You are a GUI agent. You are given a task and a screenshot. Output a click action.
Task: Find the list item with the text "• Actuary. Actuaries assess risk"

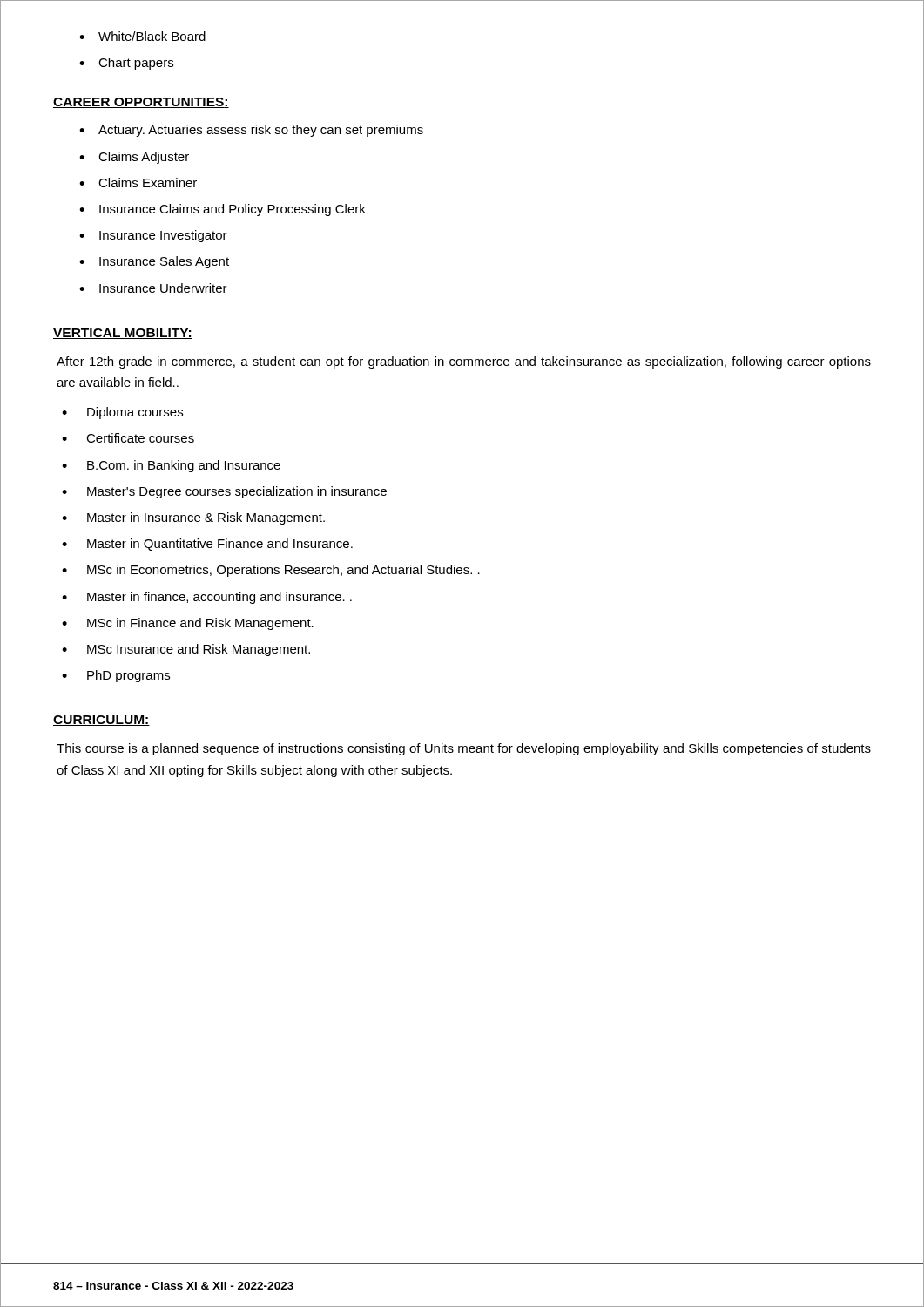pyautogui.click(x=251, y=131)
